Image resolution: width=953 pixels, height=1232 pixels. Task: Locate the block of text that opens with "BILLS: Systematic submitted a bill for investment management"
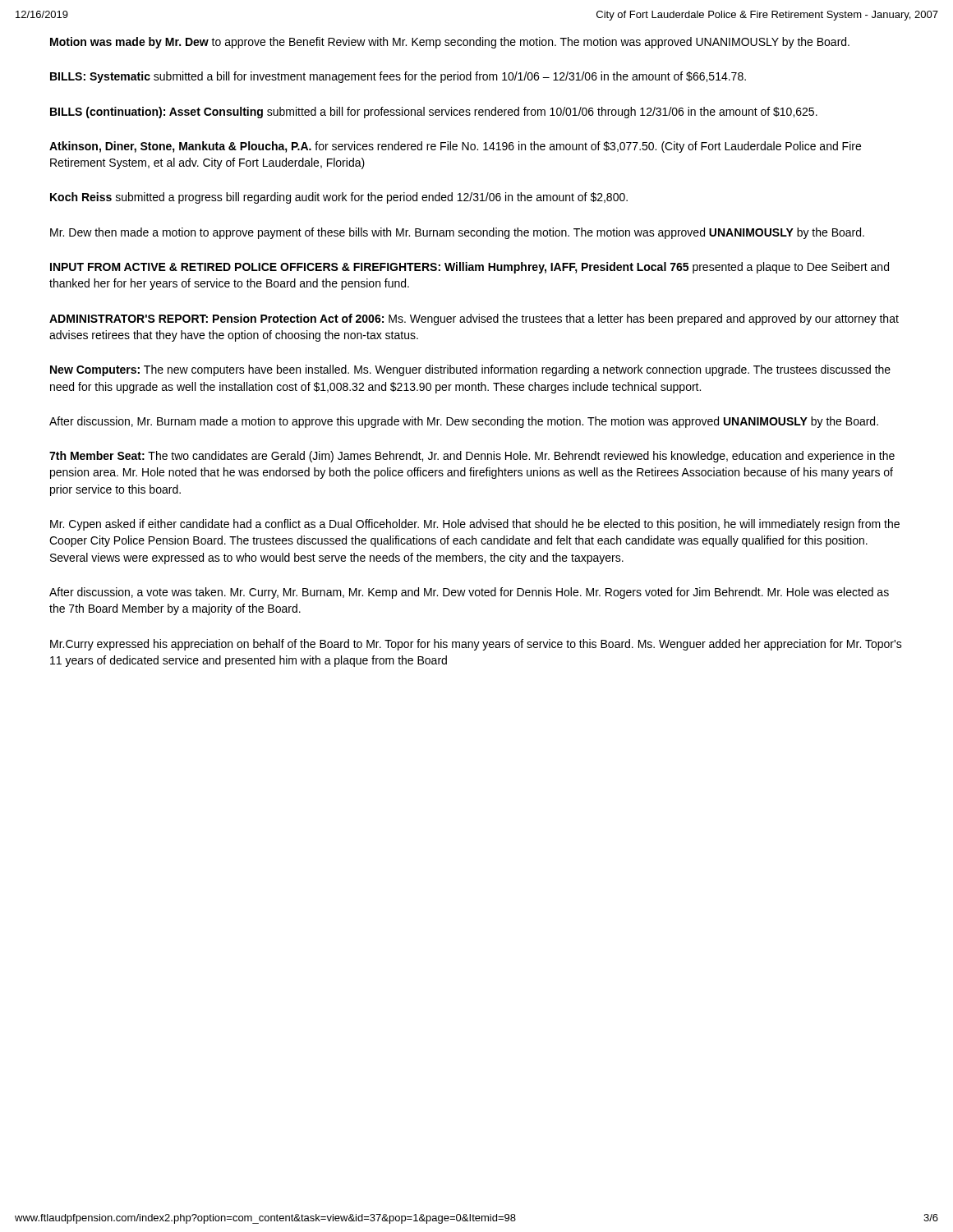(398, 77)
